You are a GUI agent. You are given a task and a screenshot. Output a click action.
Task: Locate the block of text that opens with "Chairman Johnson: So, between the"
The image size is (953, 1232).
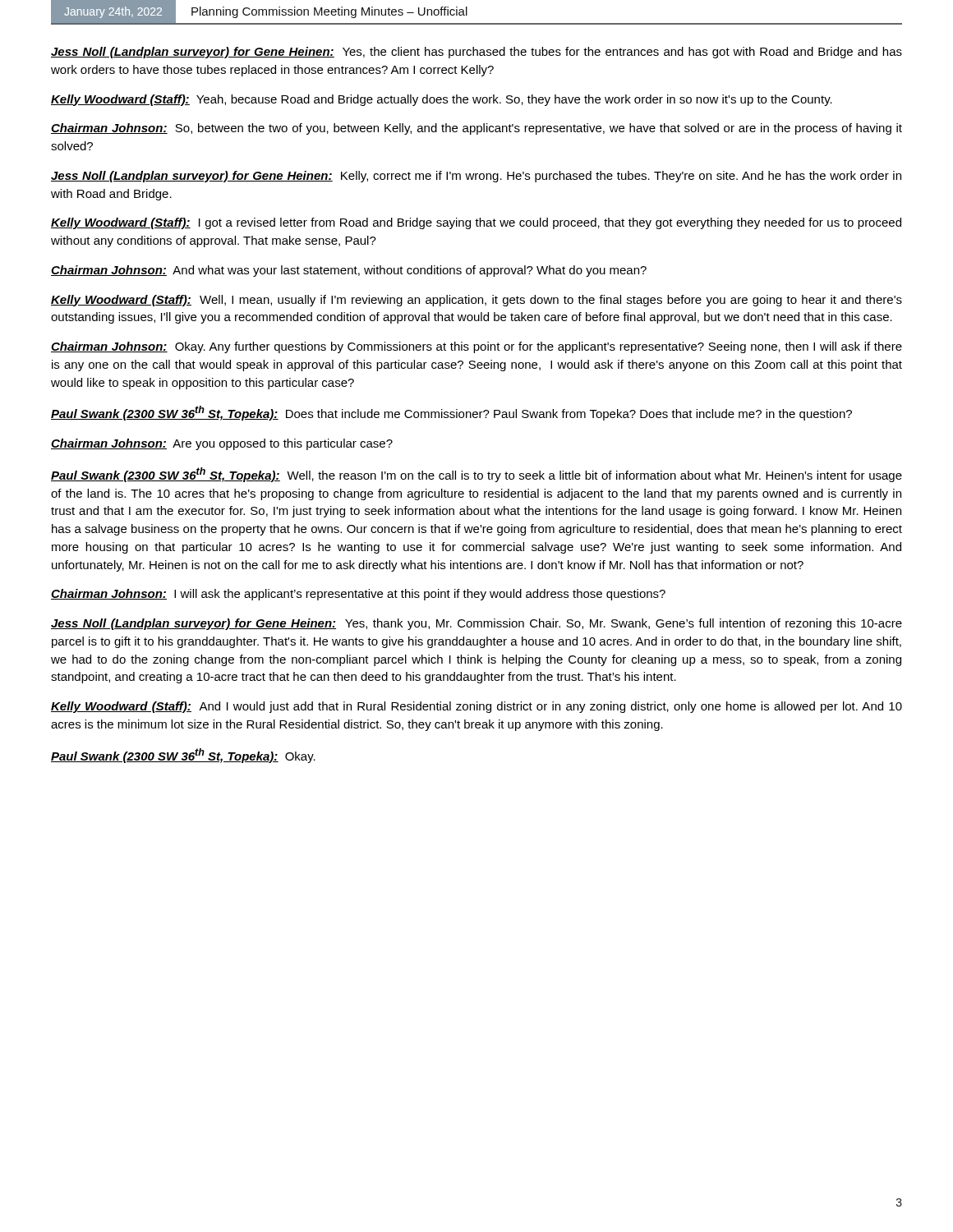click(x=476, y=137)
